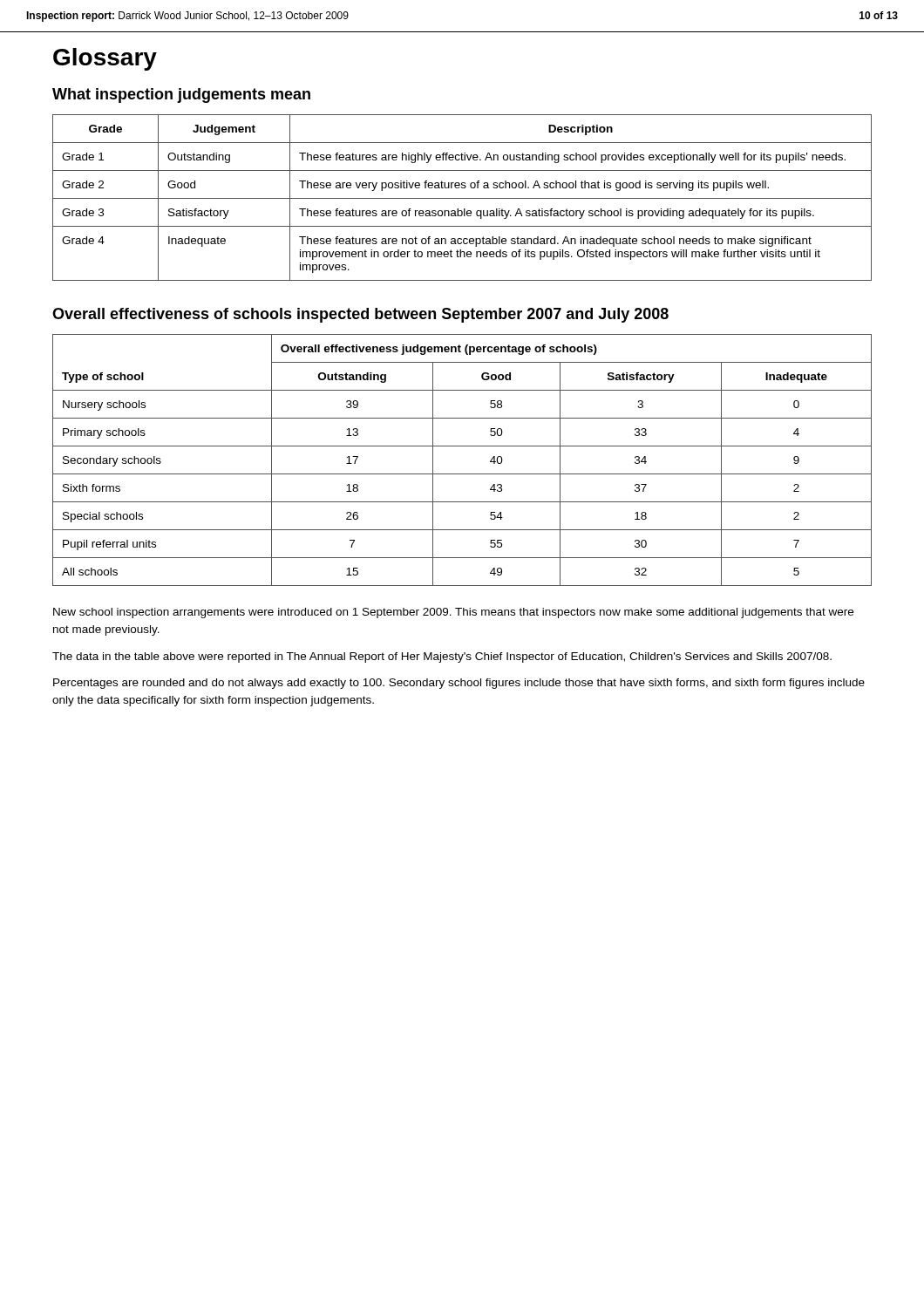Select the table that reads "Pupil referral units"

tap(462, 460)
